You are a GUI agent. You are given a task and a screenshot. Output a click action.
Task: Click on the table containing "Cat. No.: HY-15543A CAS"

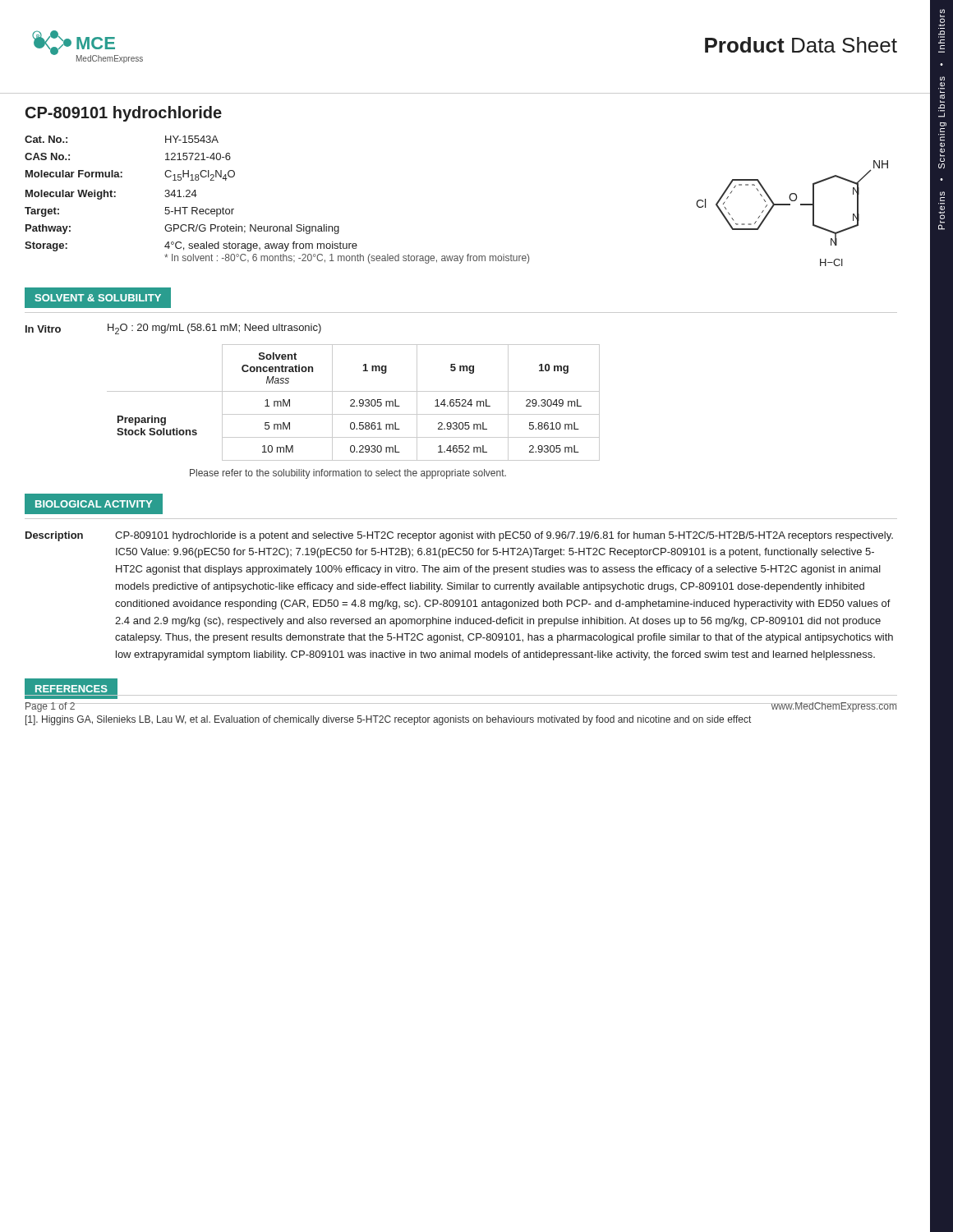click(x=354, y=198)
